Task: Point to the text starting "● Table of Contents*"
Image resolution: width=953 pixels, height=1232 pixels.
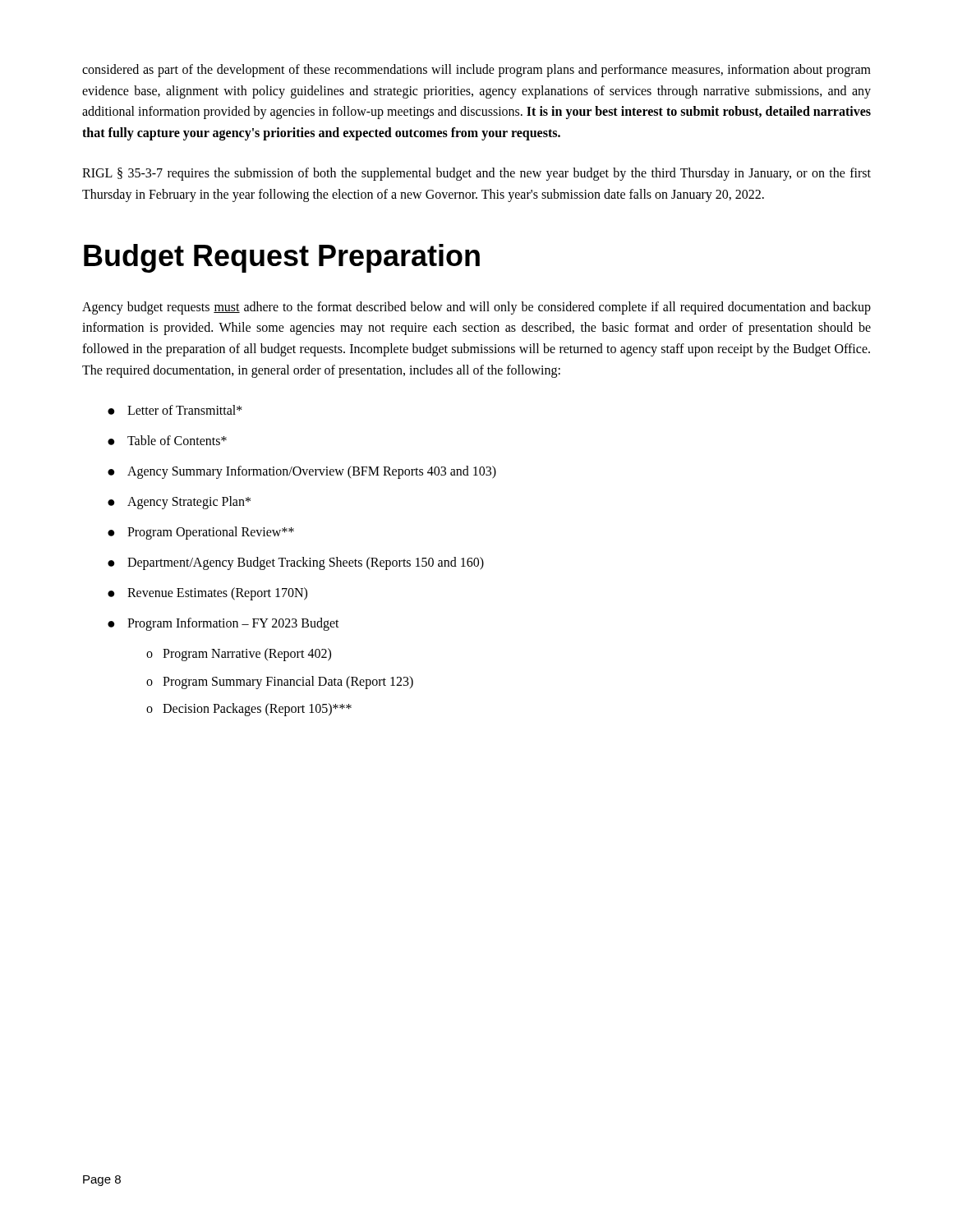Action: (x=167, y=440)
